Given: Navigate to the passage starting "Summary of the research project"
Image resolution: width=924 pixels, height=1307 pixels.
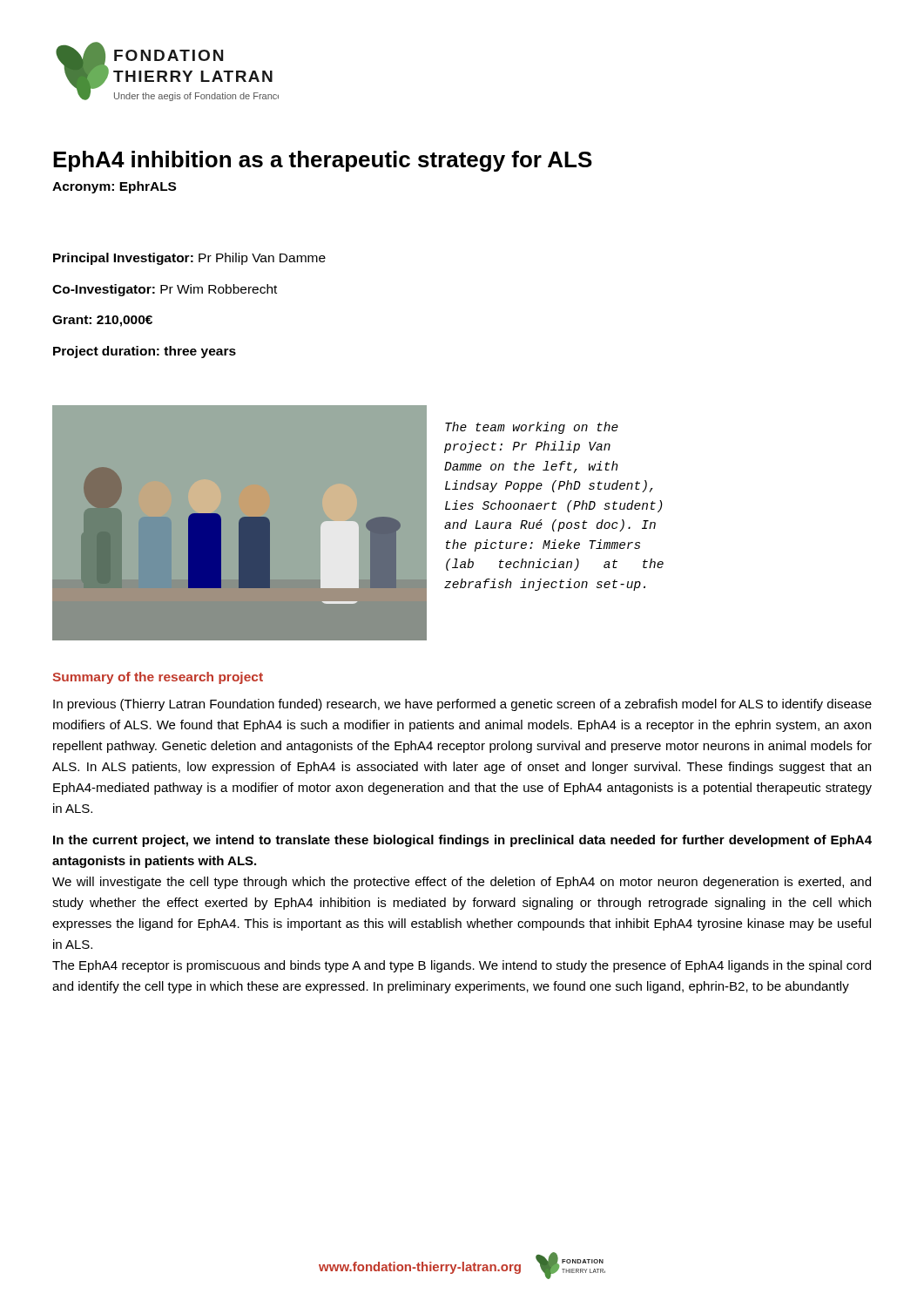Looking at the screenshot, I should pos(158,677).
